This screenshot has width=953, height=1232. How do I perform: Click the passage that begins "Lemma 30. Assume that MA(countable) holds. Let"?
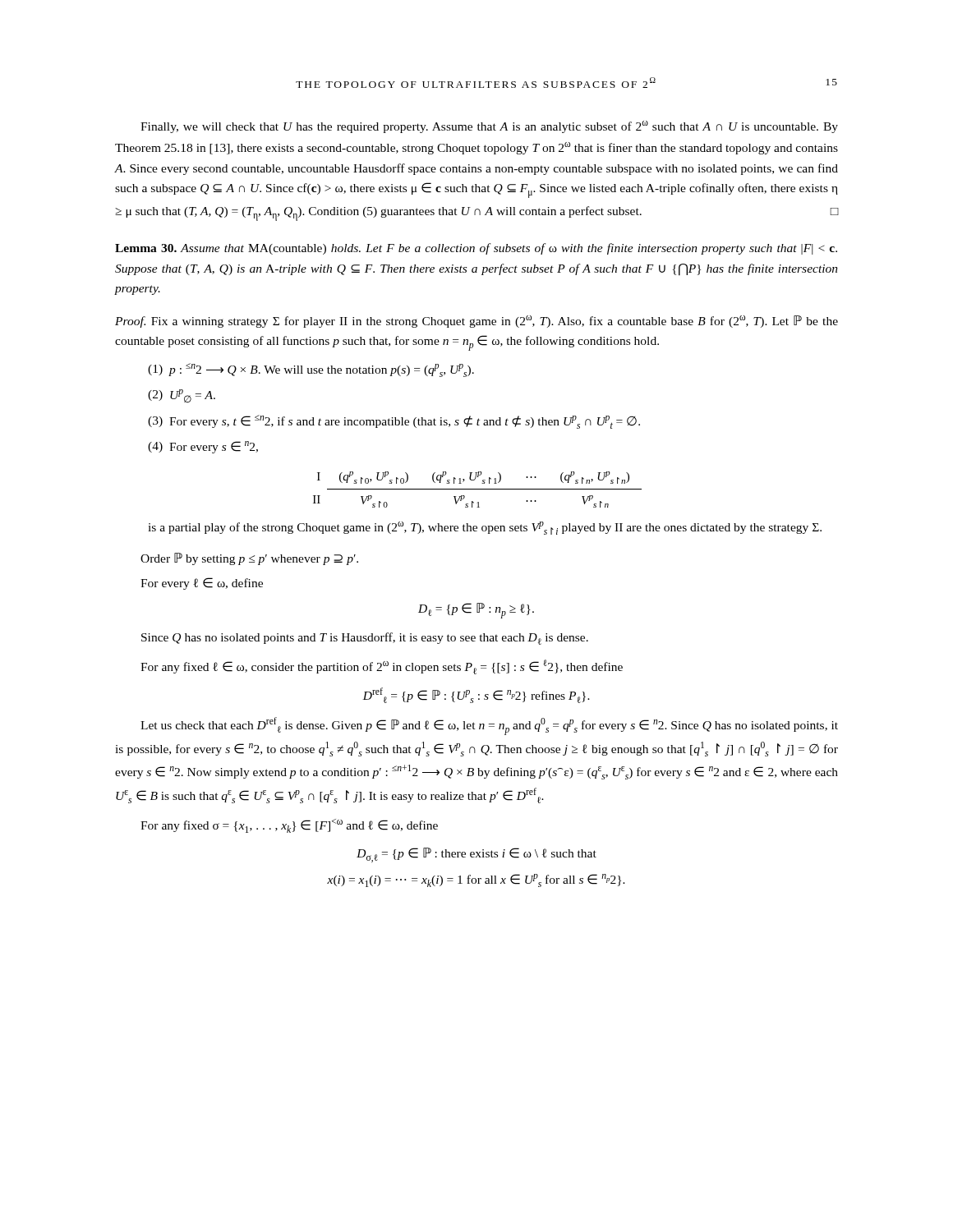[x=476, y=268]
